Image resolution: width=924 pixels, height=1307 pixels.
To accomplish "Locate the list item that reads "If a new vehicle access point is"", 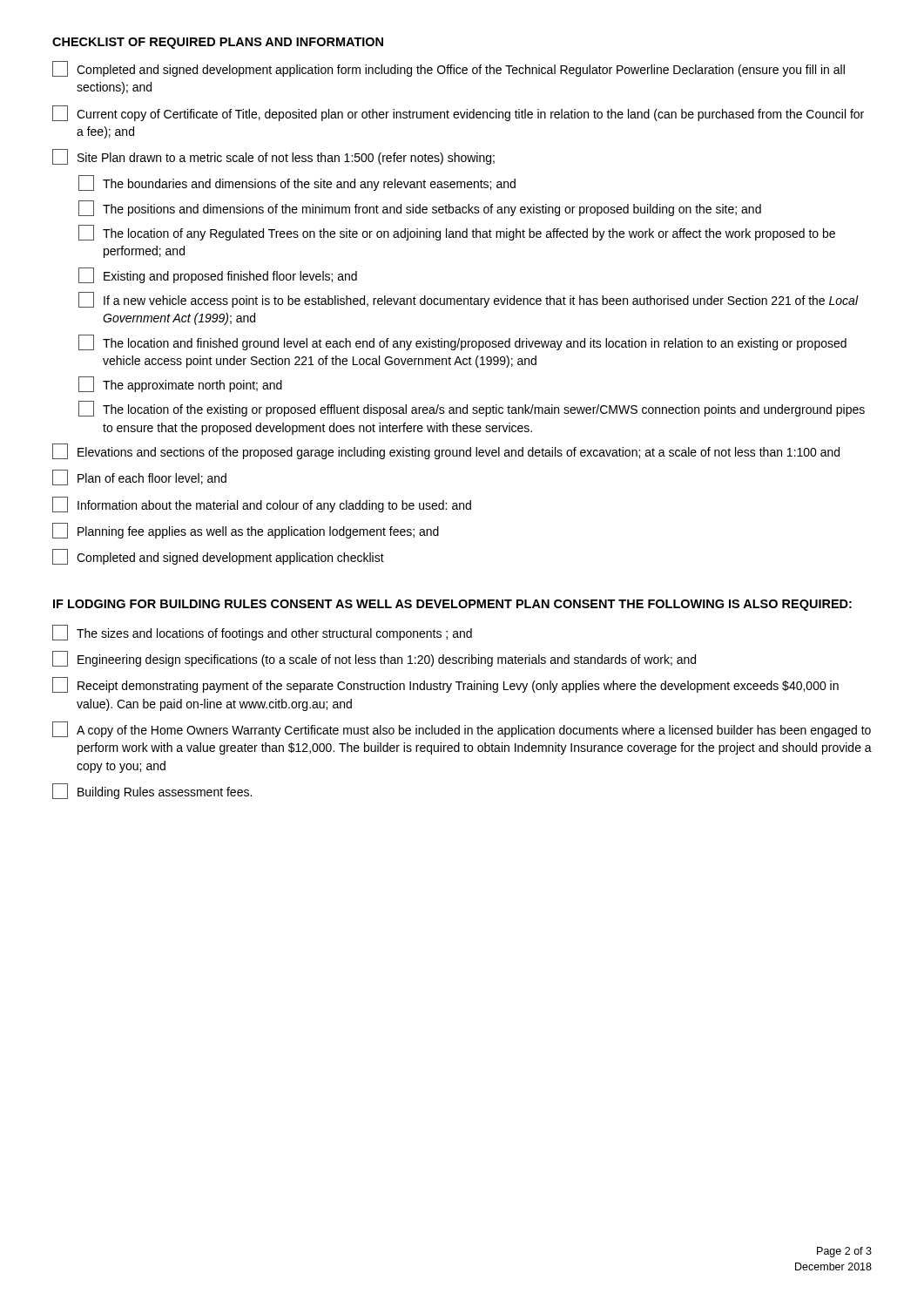I will (475, 310).
